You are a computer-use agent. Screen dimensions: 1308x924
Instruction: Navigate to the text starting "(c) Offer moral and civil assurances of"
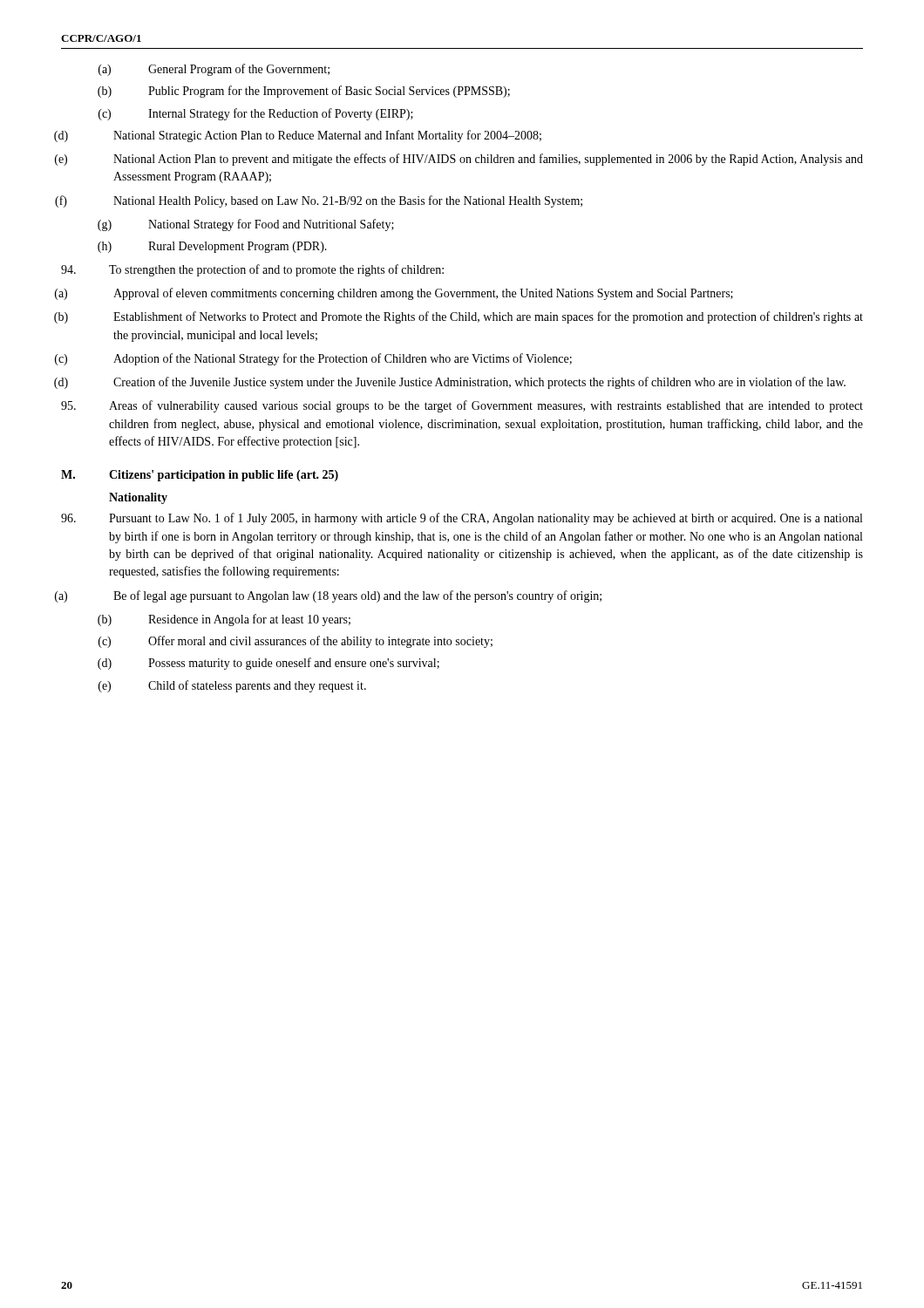pyautogui.click(x=462, y=642)
